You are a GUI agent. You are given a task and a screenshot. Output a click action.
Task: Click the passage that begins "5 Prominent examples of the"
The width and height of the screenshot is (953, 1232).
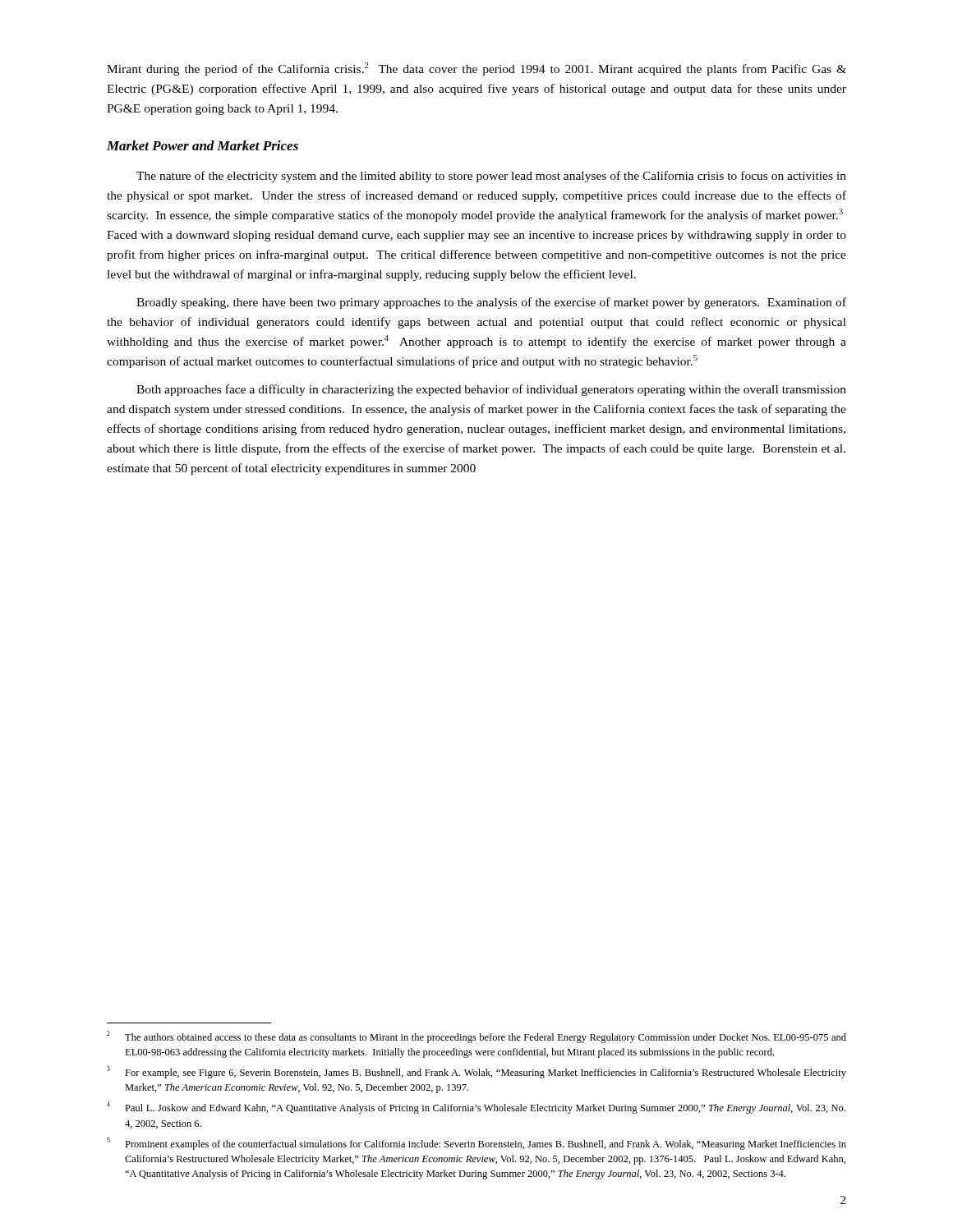(476, 1159)
